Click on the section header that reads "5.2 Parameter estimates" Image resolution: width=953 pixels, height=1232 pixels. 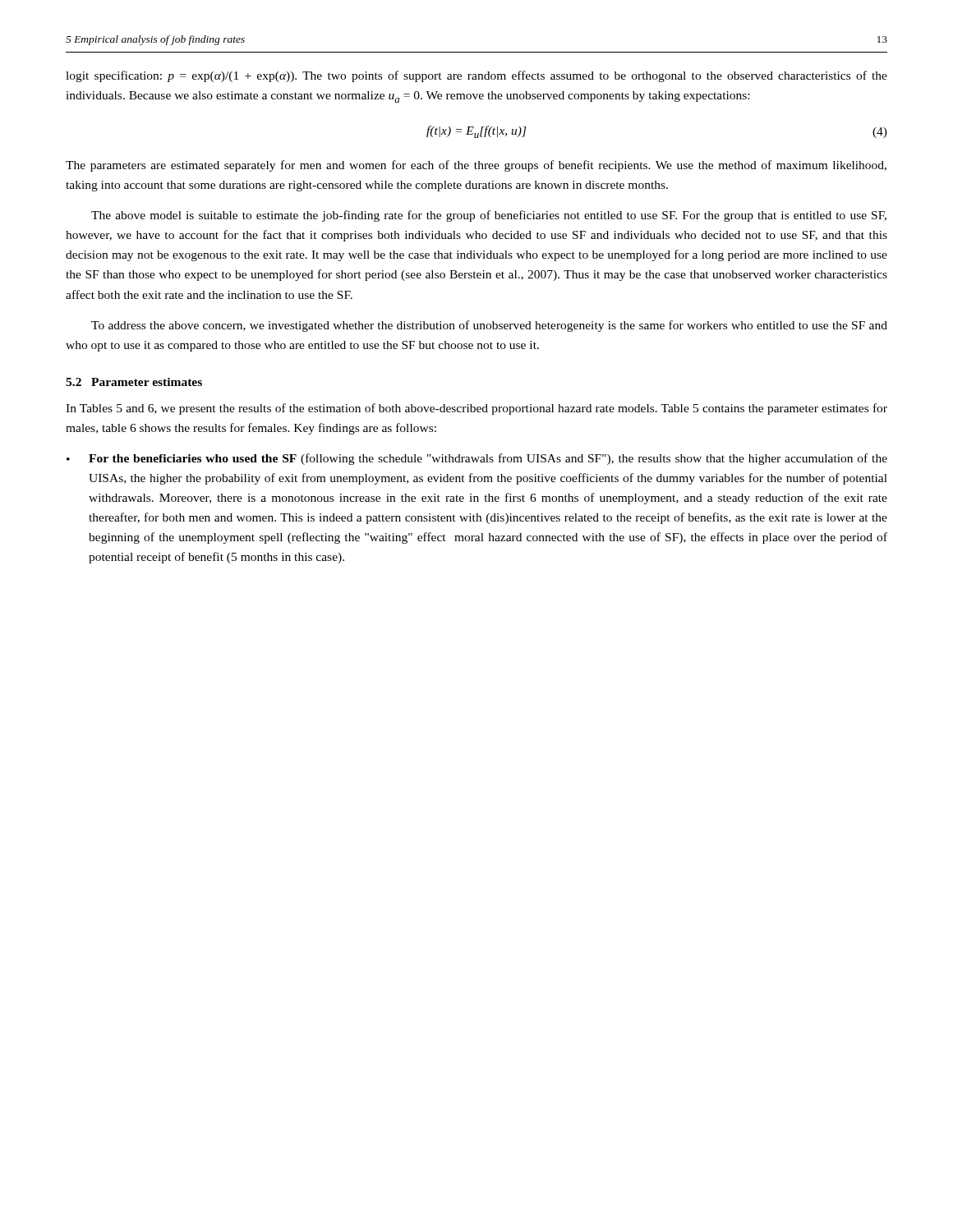134,382
